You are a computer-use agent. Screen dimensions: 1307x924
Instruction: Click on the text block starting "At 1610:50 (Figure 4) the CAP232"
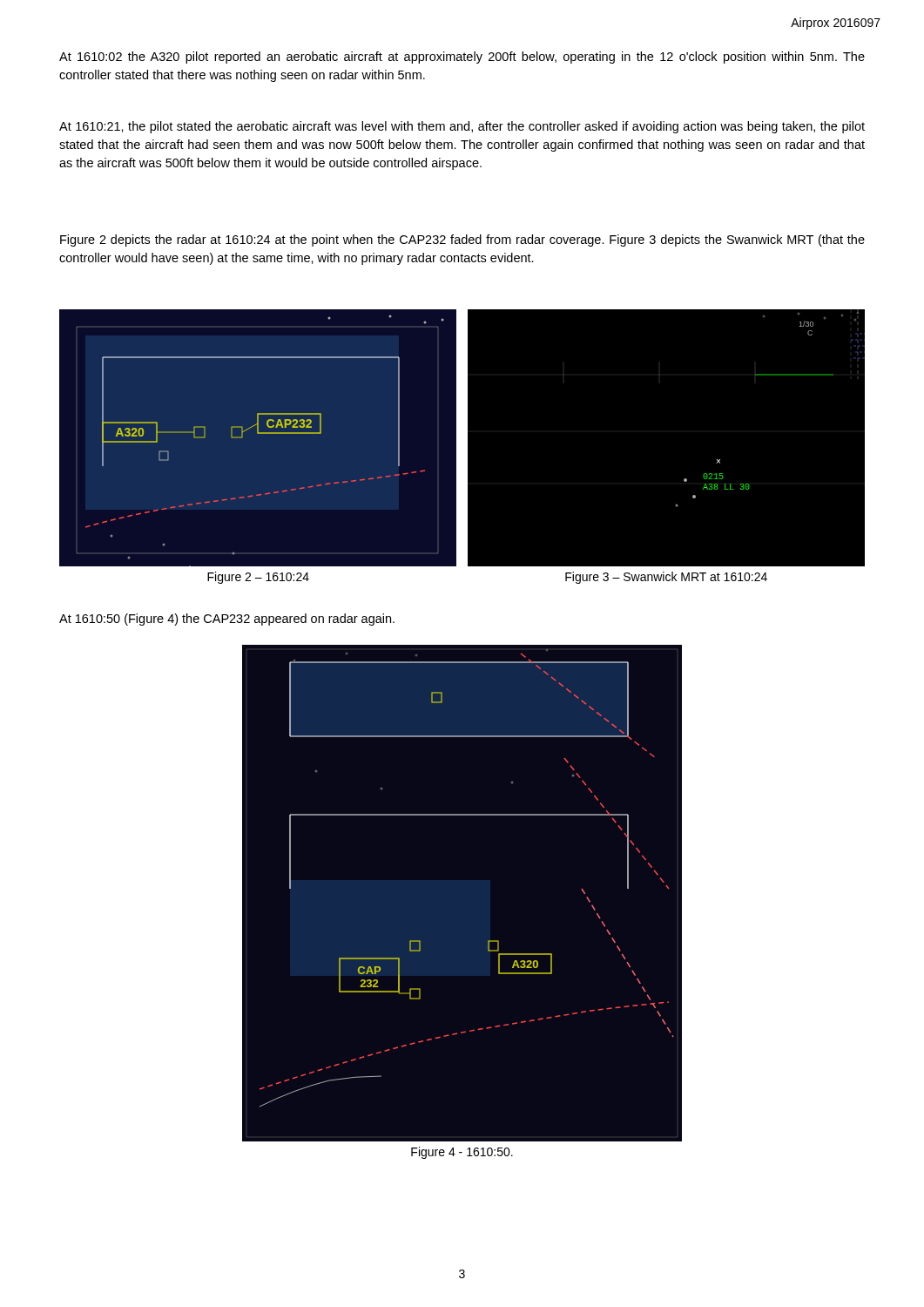227,619
